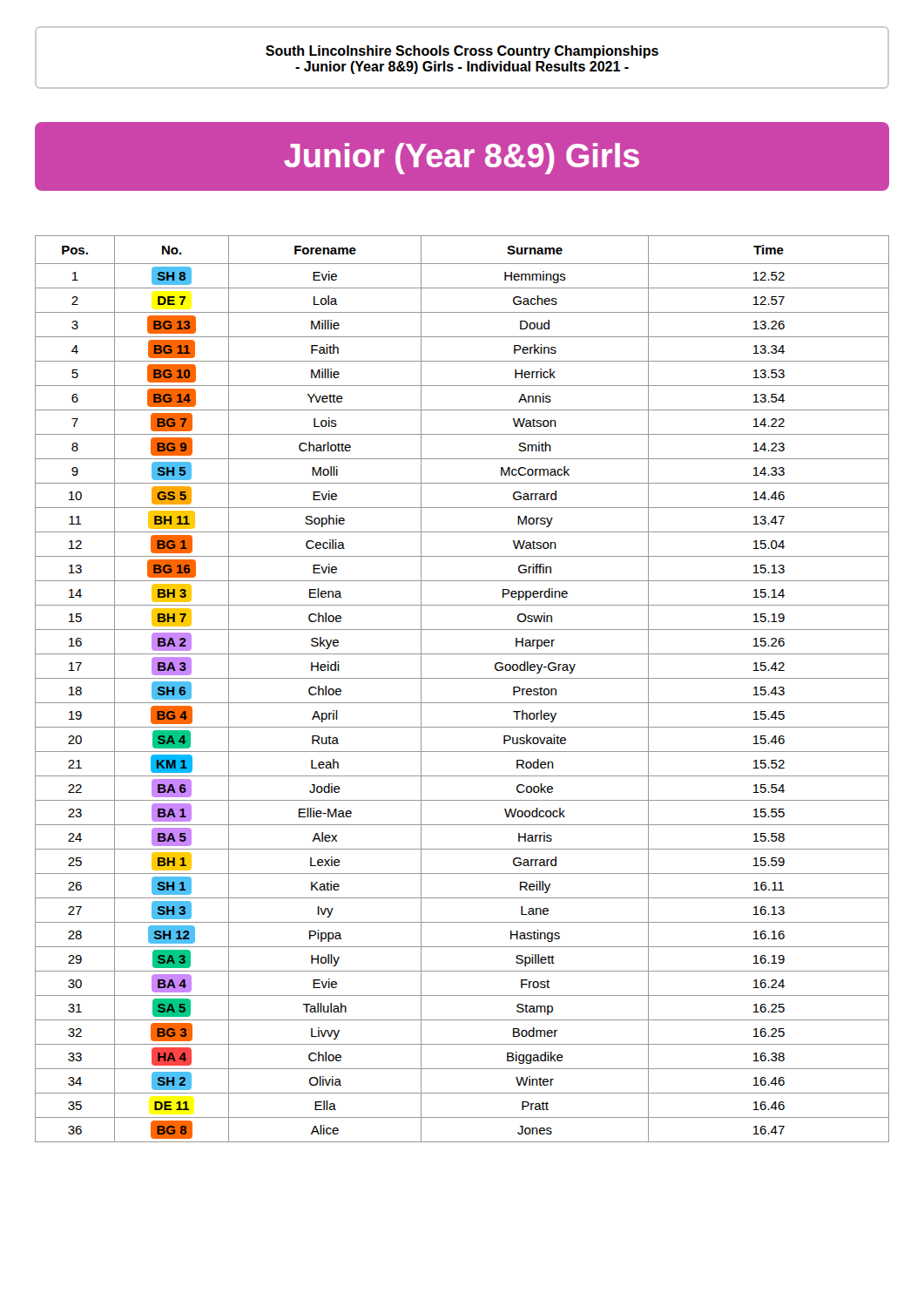The image size is (924, 1307).
Task: Locate the title containing "Junior (Year 8&9) Girls"
Action: click(462, 156)
